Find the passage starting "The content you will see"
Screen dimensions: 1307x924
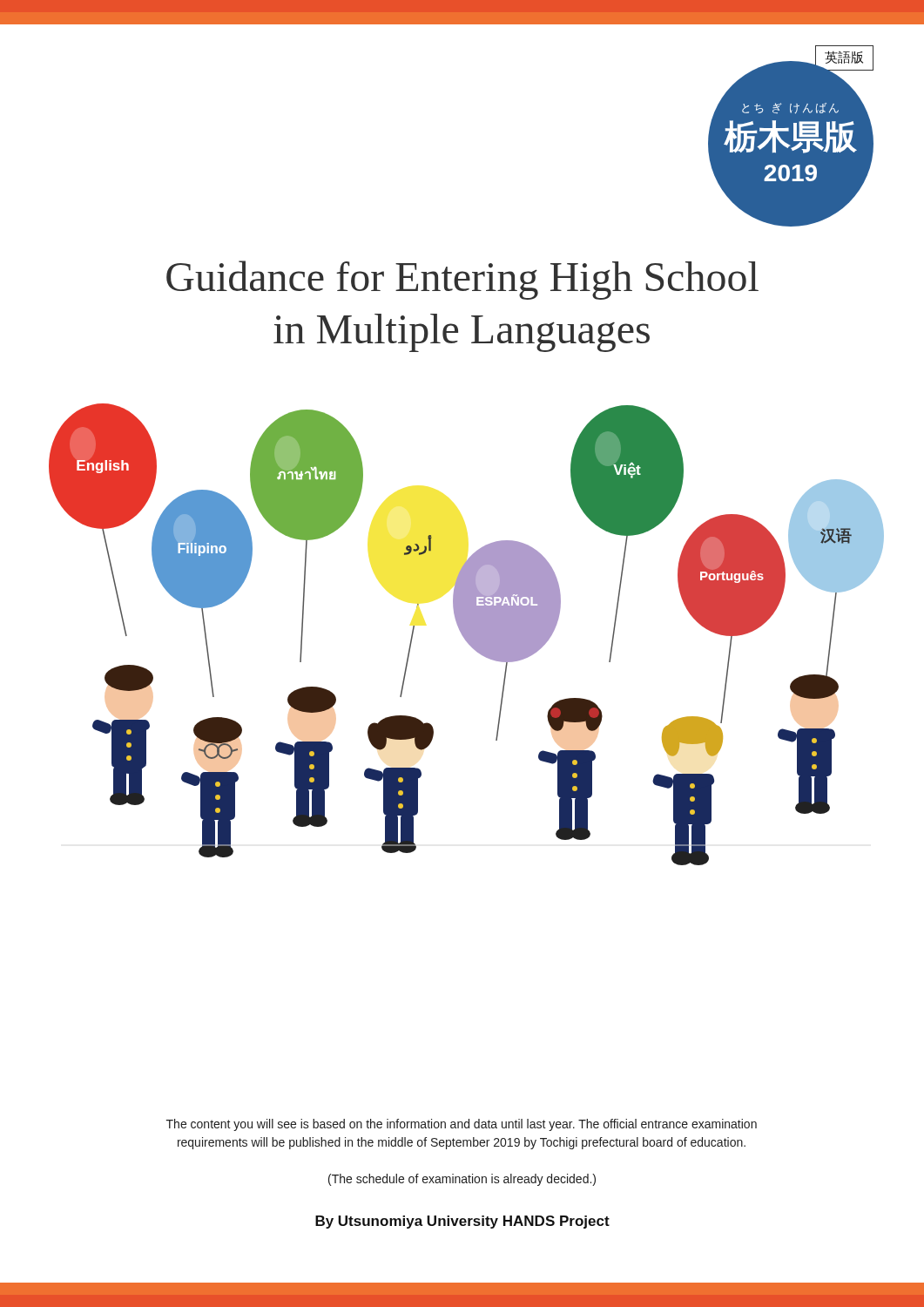point(462,1133)
